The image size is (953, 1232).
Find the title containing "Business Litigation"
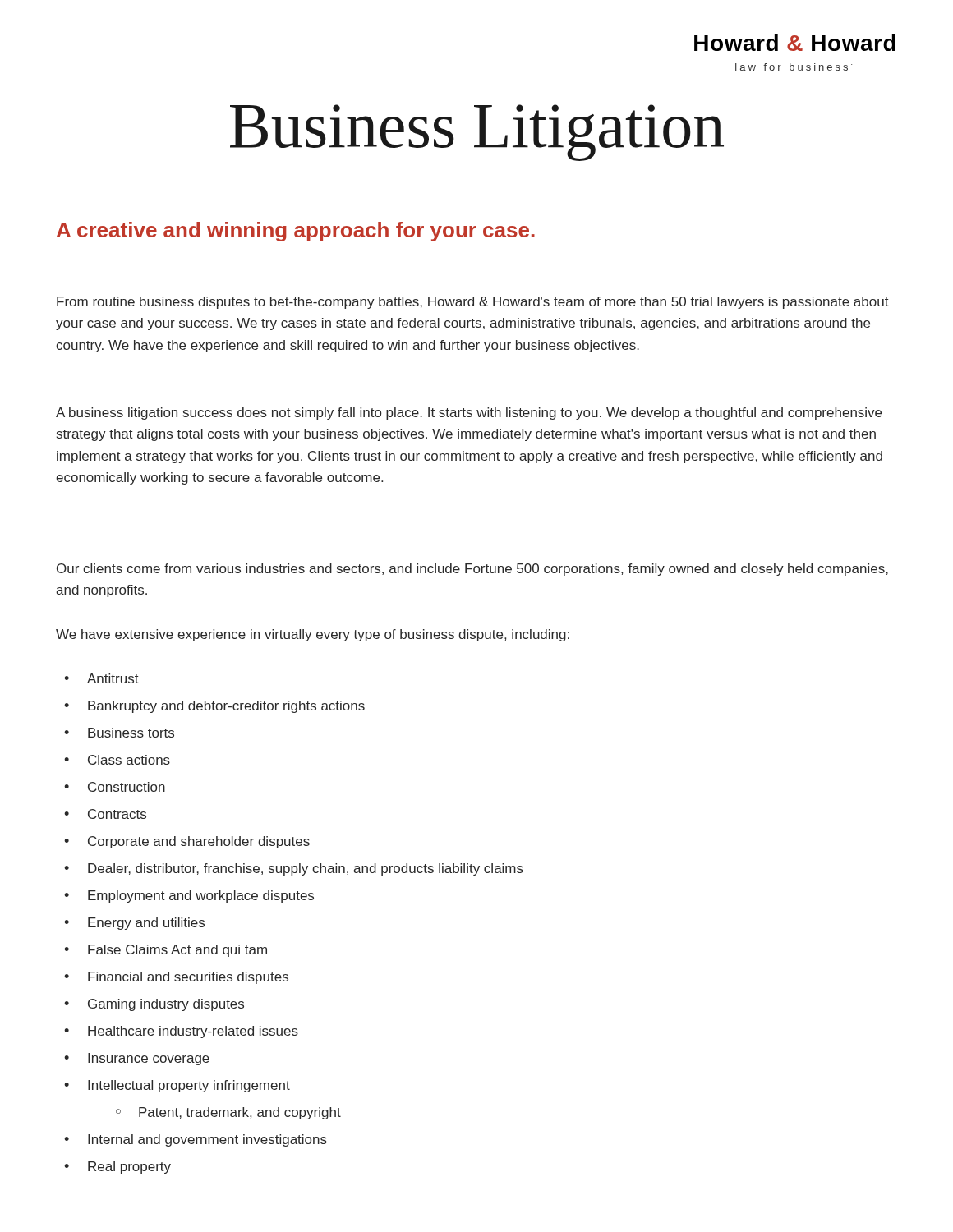tap(476, 126)
